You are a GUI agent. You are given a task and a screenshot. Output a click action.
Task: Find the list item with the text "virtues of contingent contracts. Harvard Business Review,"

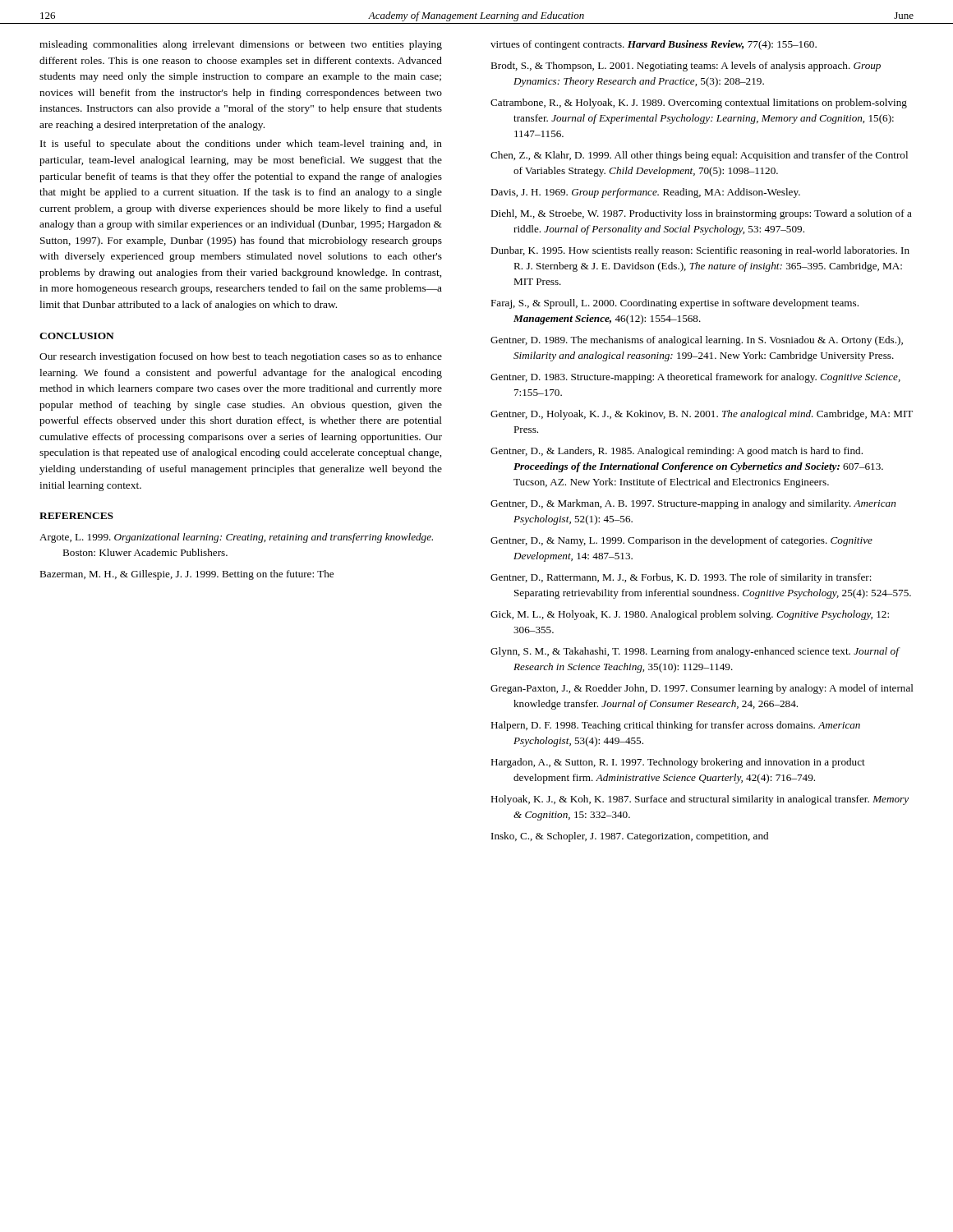point(654,44)
